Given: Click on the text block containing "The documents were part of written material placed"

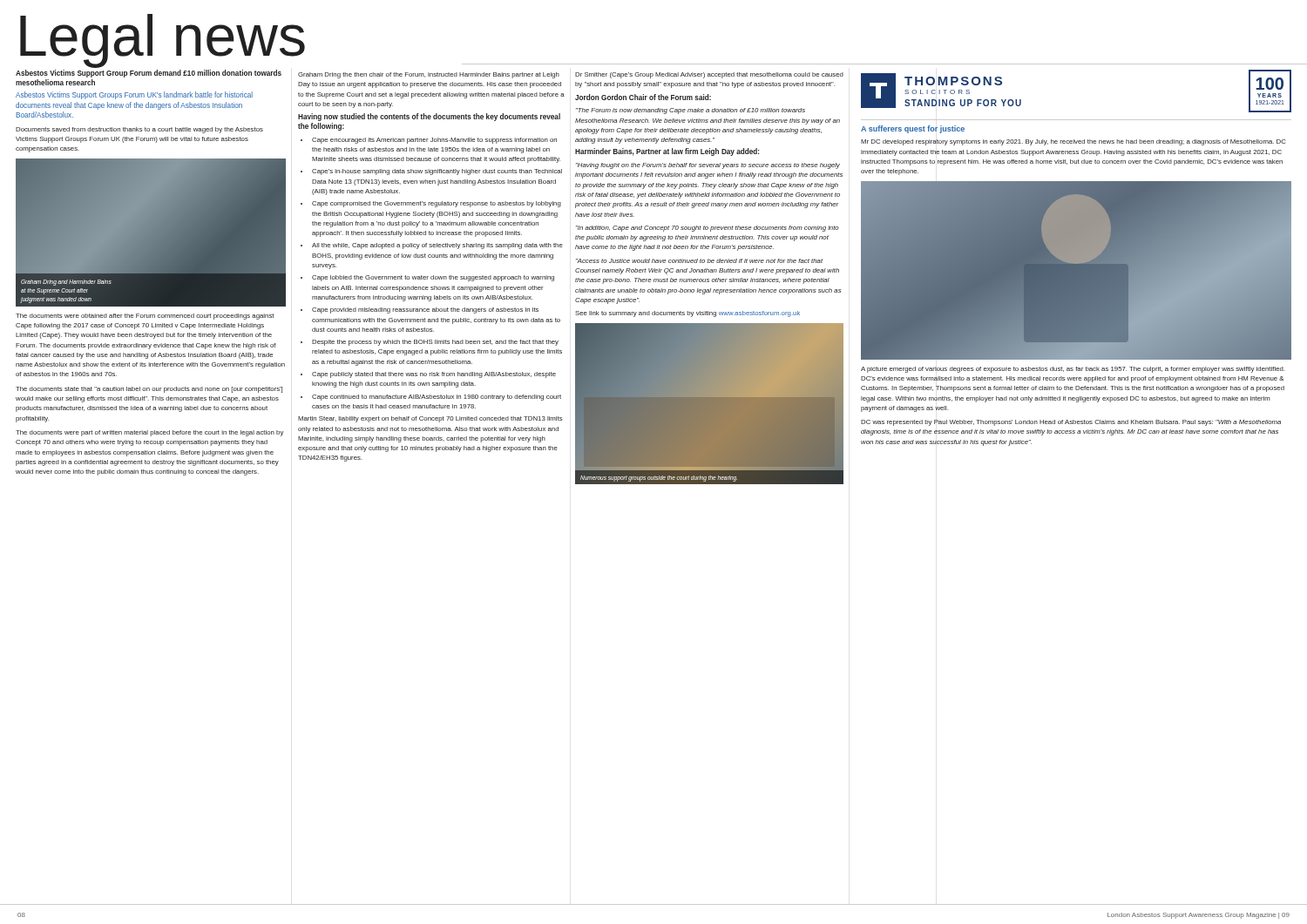Looking at the screenshot, I should coord(151,452).
